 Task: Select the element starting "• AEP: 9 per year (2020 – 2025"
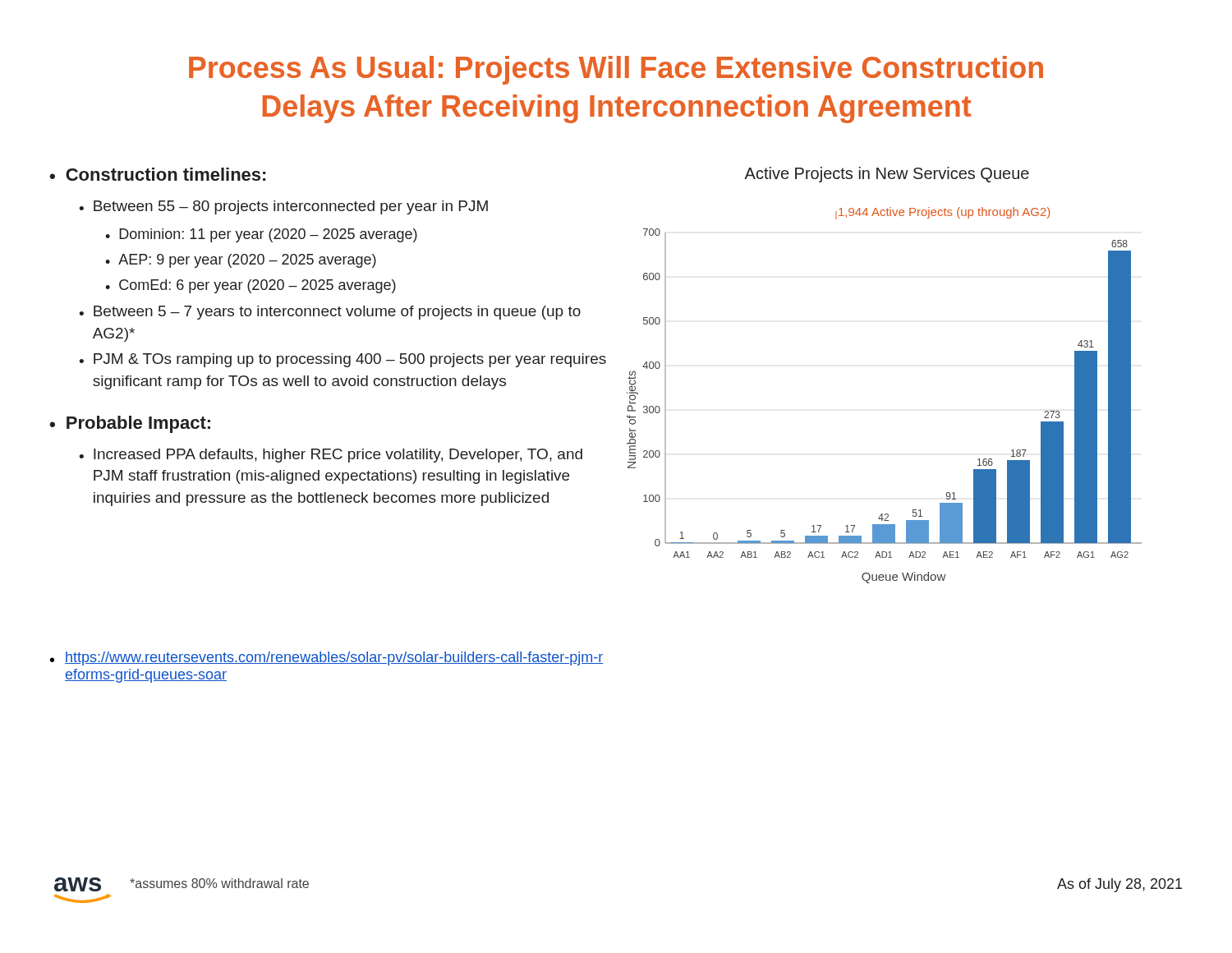[x=241, y=261]
